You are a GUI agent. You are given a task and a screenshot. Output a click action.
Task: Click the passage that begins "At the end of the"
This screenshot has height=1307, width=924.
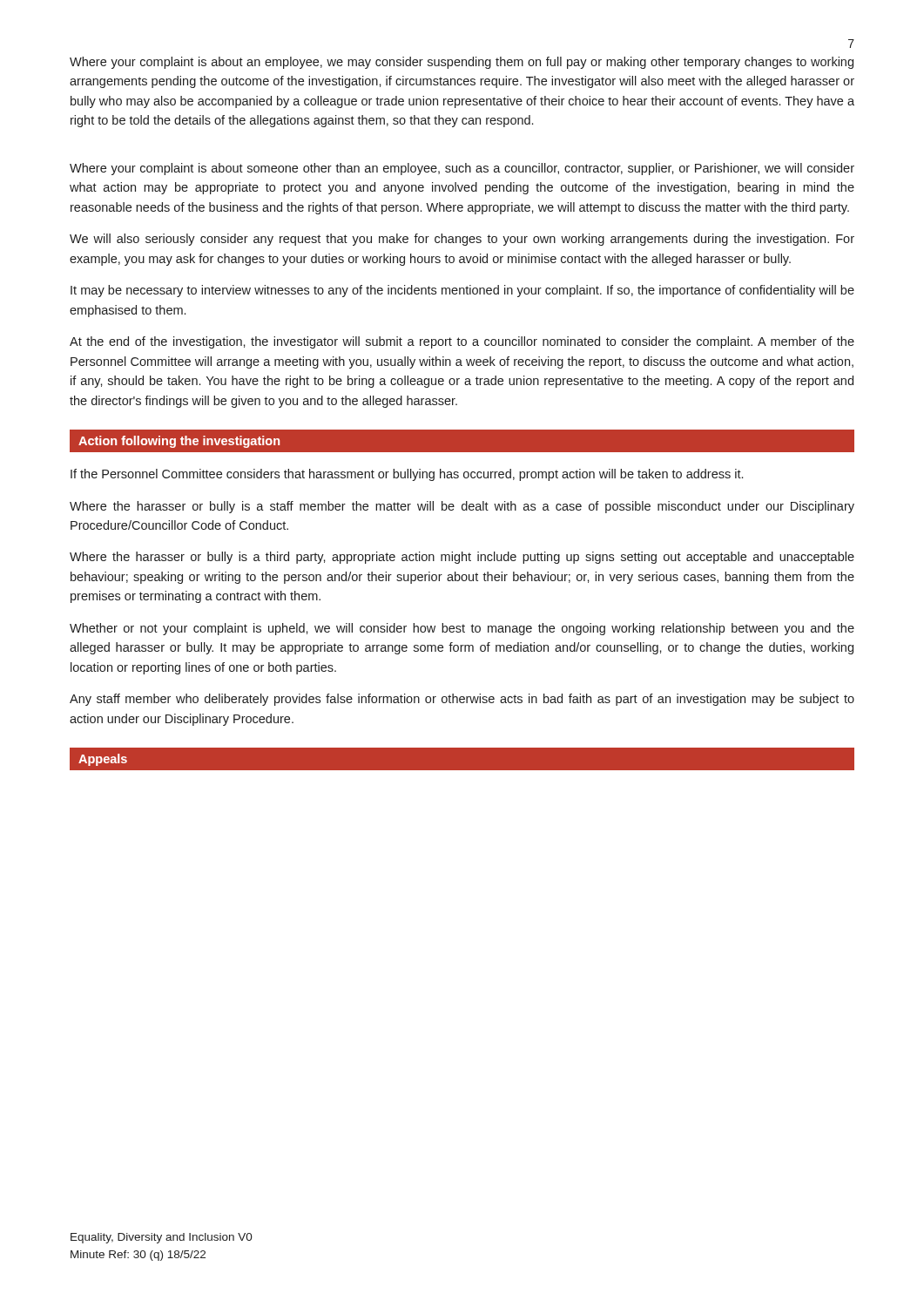tap(462, 371)
